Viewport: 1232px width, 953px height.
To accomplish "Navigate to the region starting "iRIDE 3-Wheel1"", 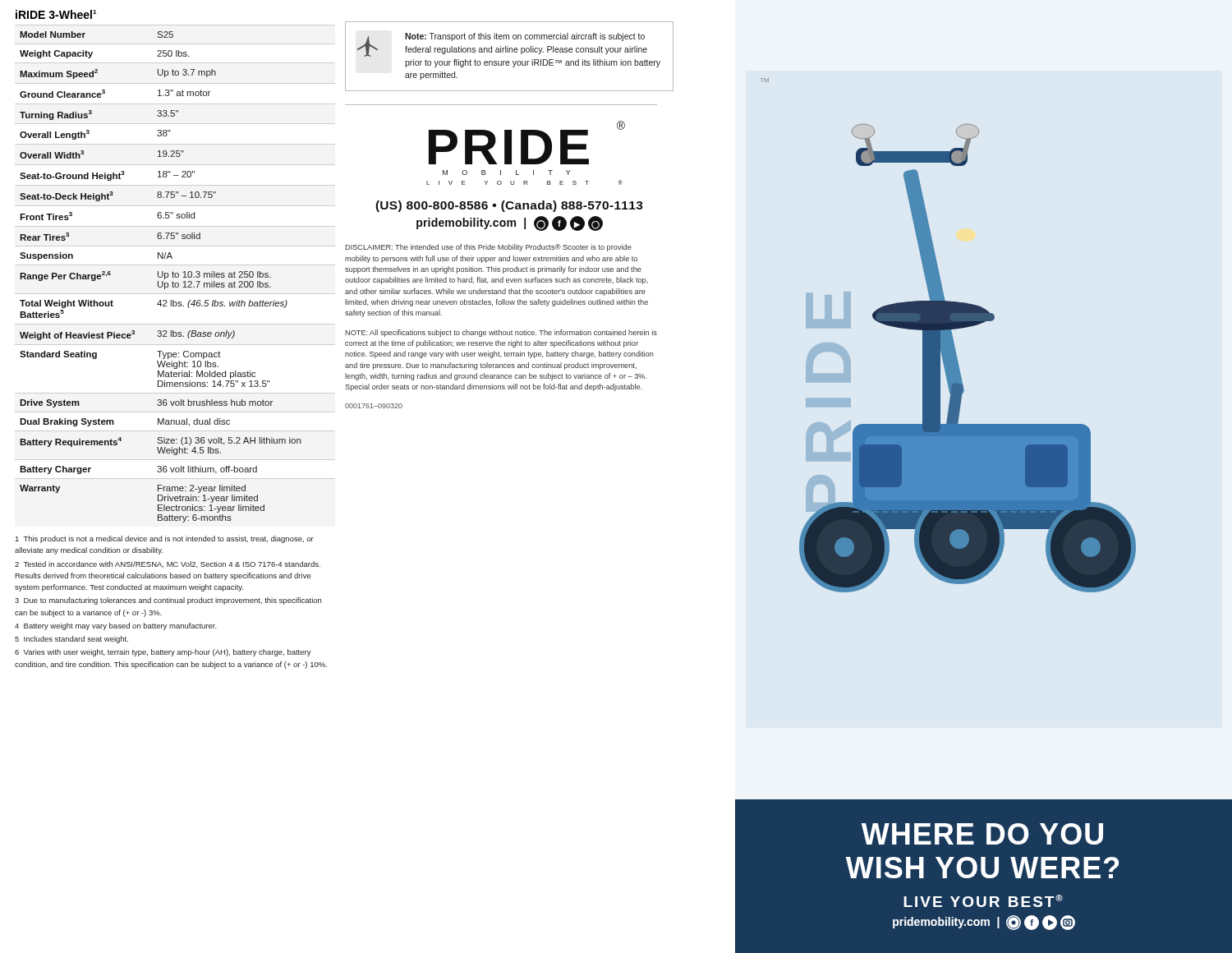I will 56,15.
